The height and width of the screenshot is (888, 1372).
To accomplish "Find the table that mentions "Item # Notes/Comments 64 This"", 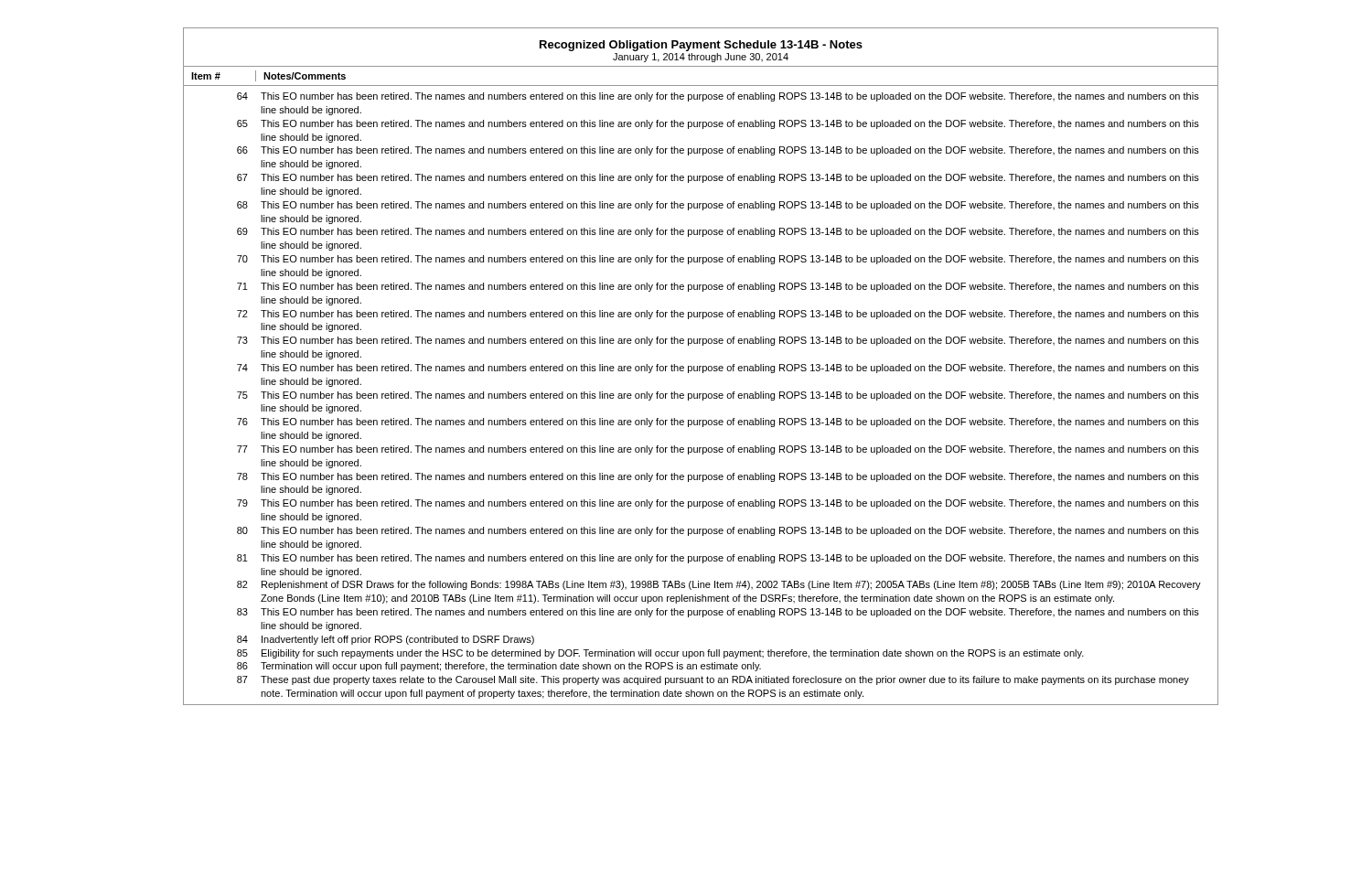I will coord(701,385).
